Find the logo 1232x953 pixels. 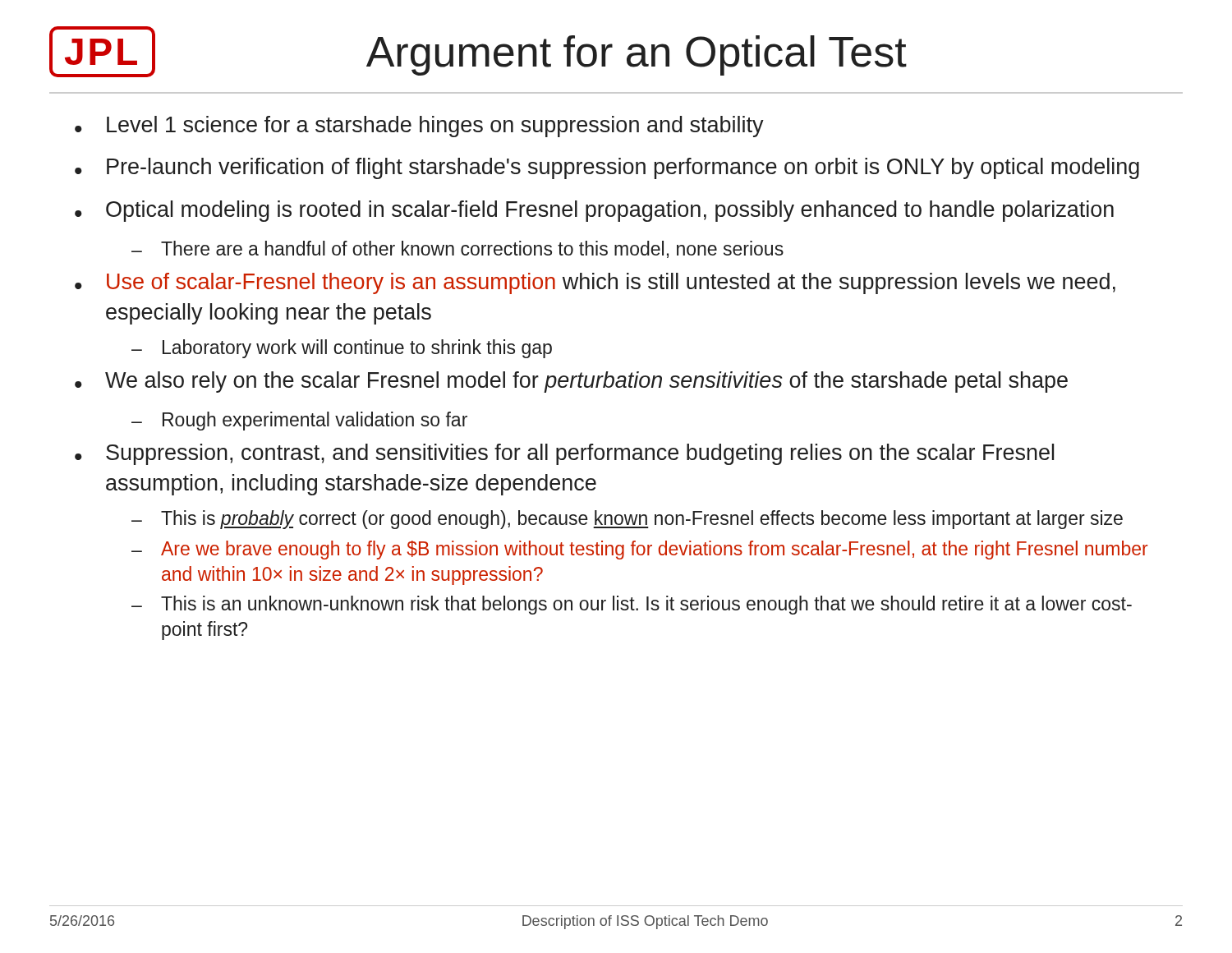tap(102, 52)
